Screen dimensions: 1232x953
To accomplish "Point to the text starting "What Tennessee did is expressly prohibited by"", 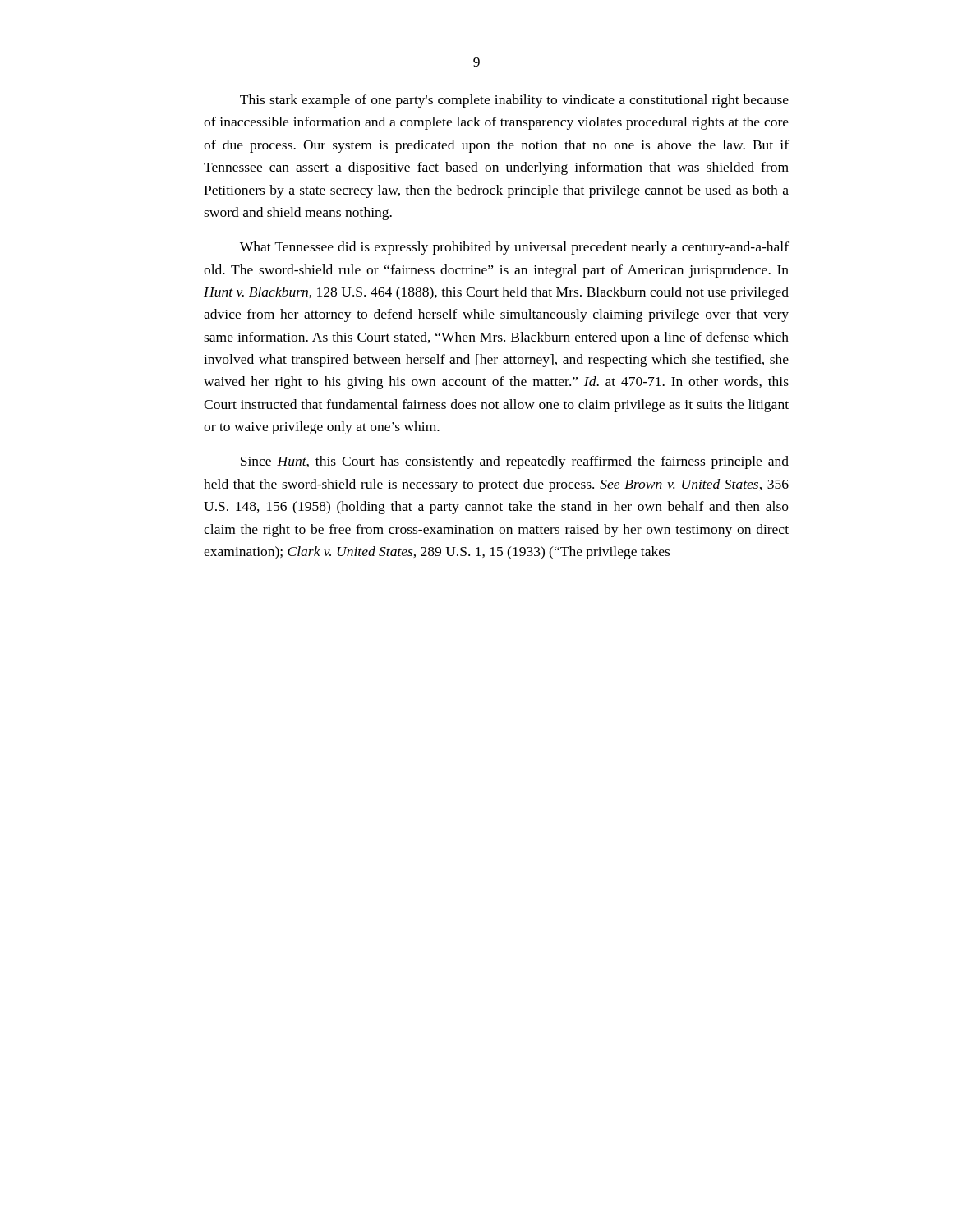I will click(x=496, y=336).
